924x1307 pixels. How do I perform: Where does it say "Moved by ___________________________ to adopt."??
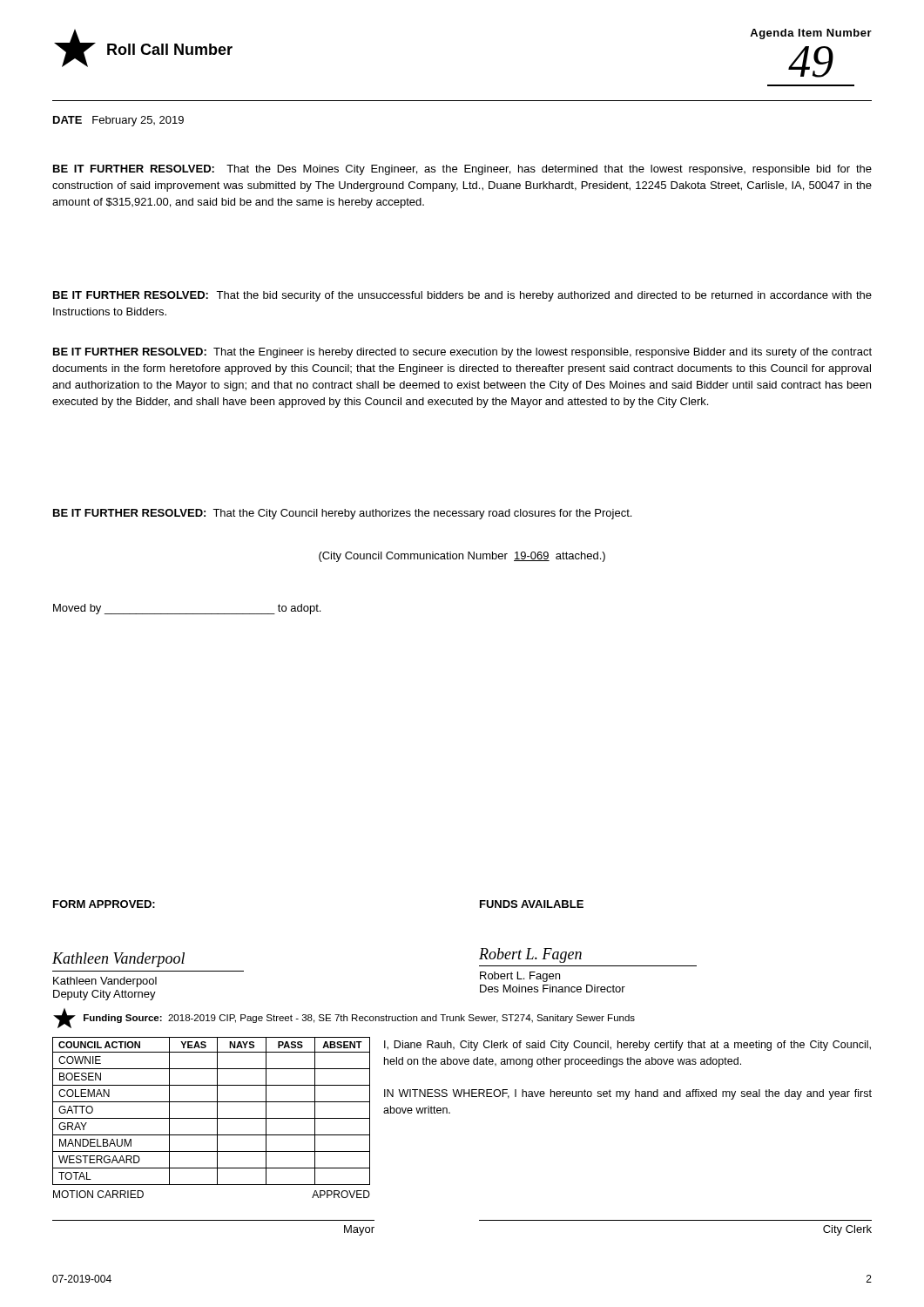(x=187, y=608)
